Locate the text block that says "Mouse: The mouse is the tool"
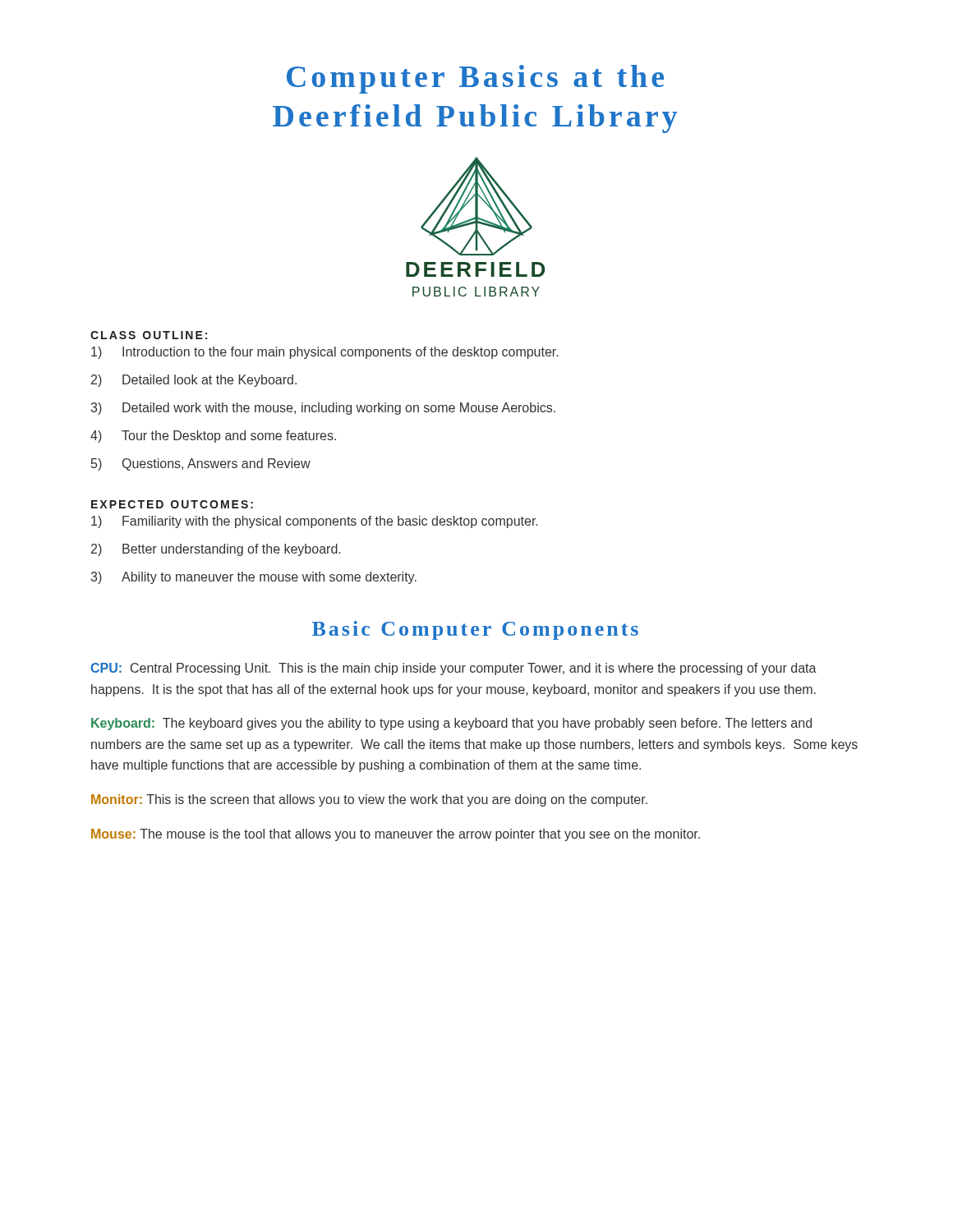Image resolution: width=953 pixels, height=1232 pixels. pyautogui.click(x=396, y=834)
